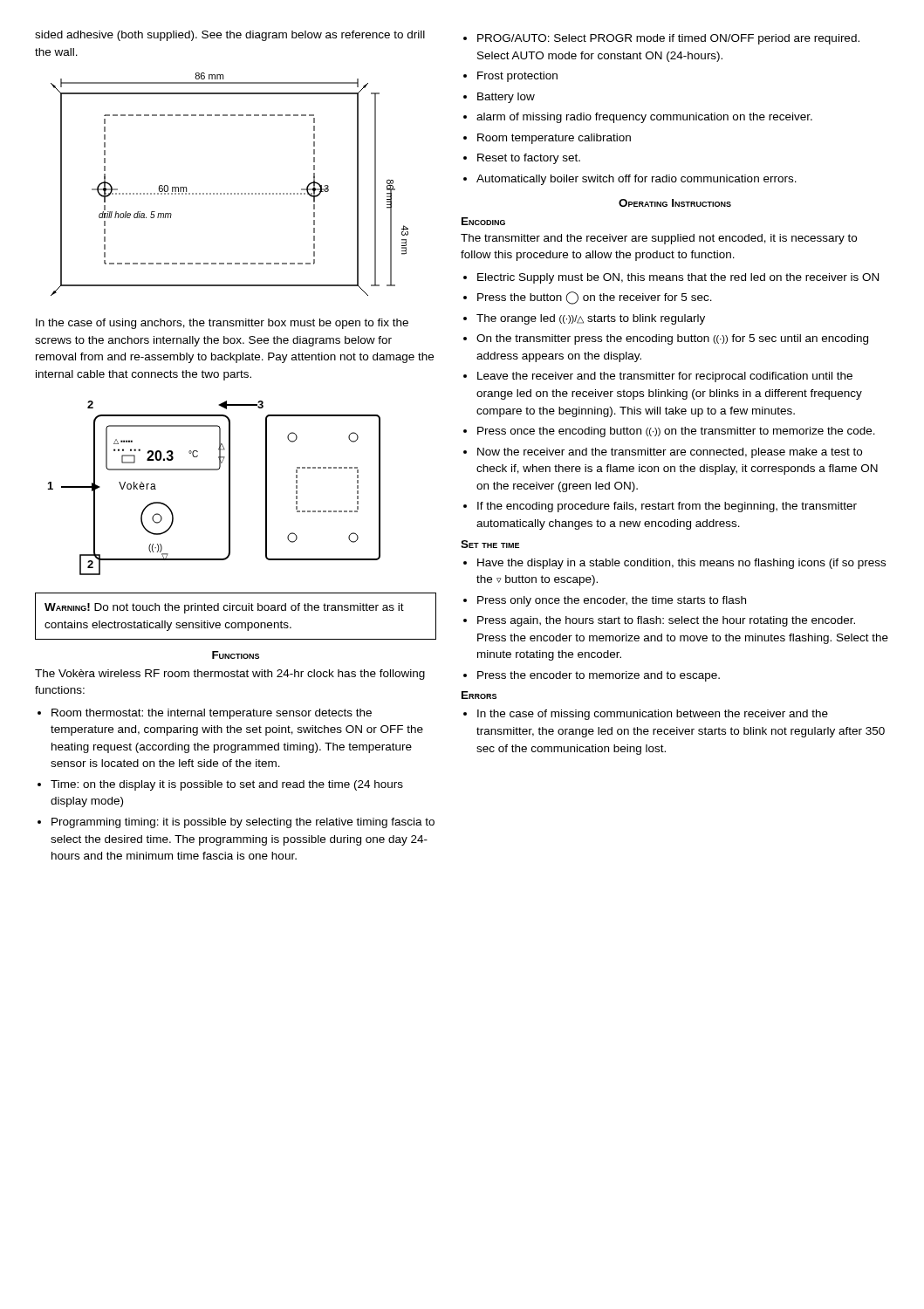Point to the block starting "Operating Instructions"
924x1309 pixels.
coord(675,203)
